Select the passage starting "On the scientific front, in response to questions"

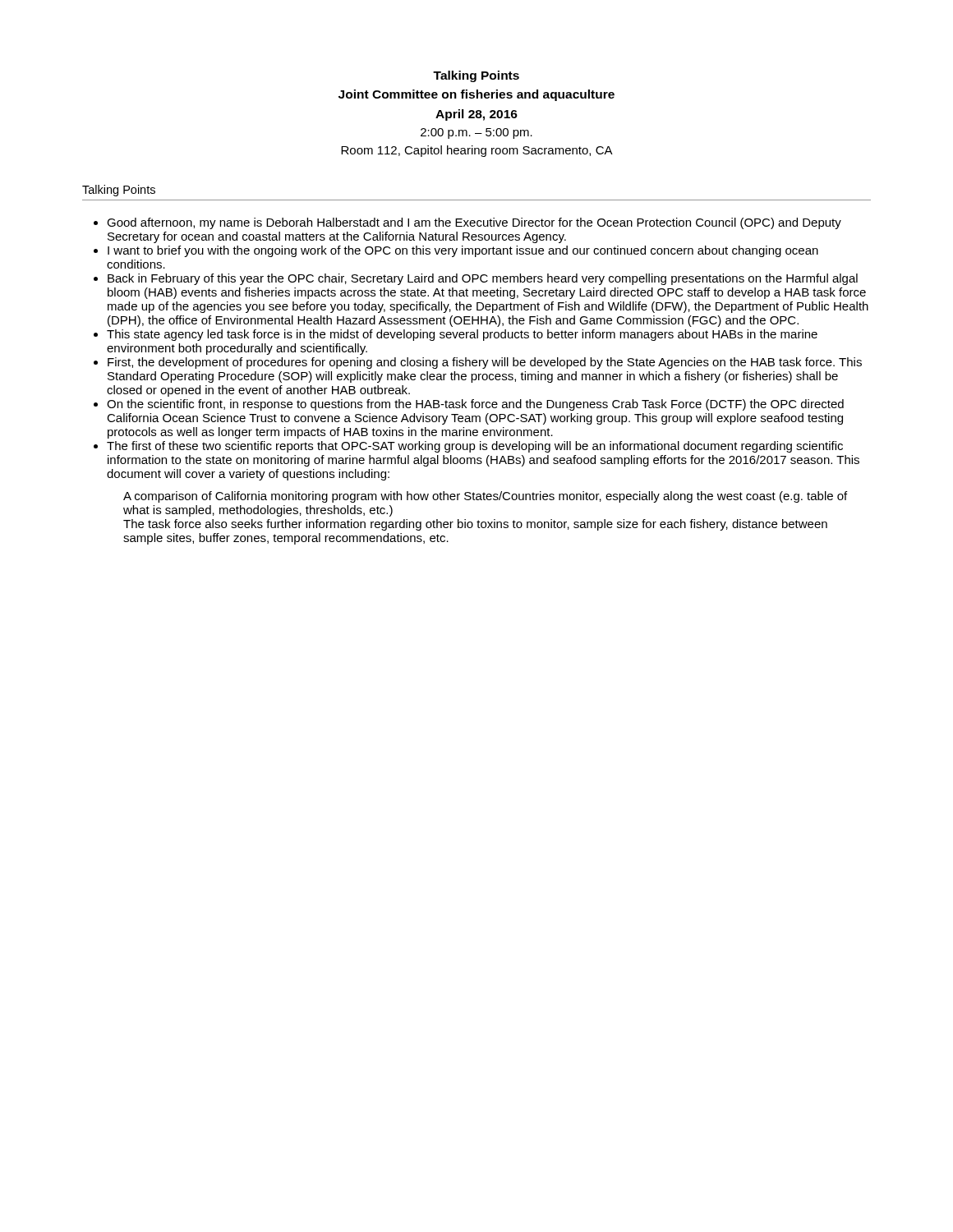[x=489, y=417]
